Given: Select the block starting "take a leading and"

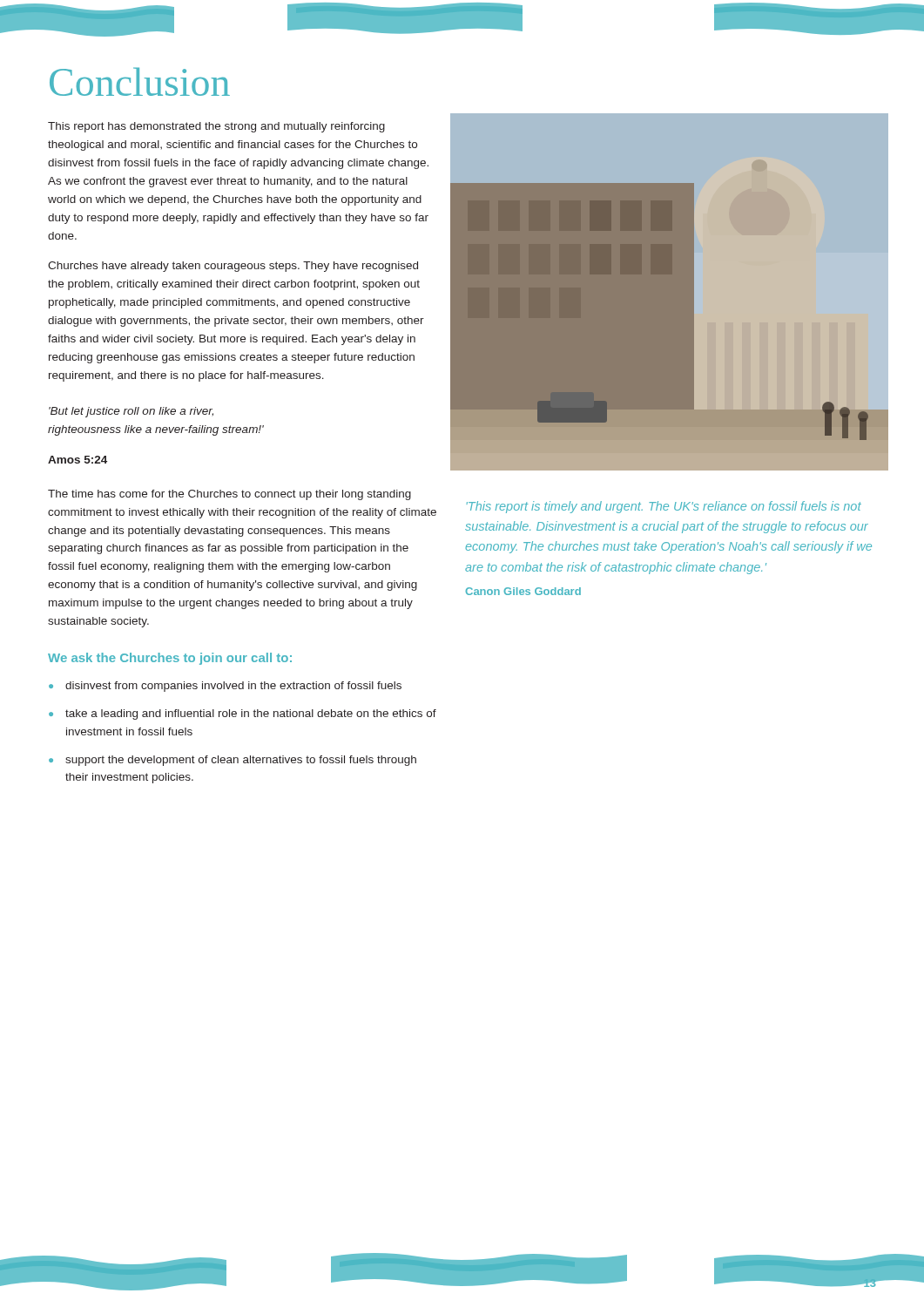Looking at the screenshot, I should (x=251, y=722).
